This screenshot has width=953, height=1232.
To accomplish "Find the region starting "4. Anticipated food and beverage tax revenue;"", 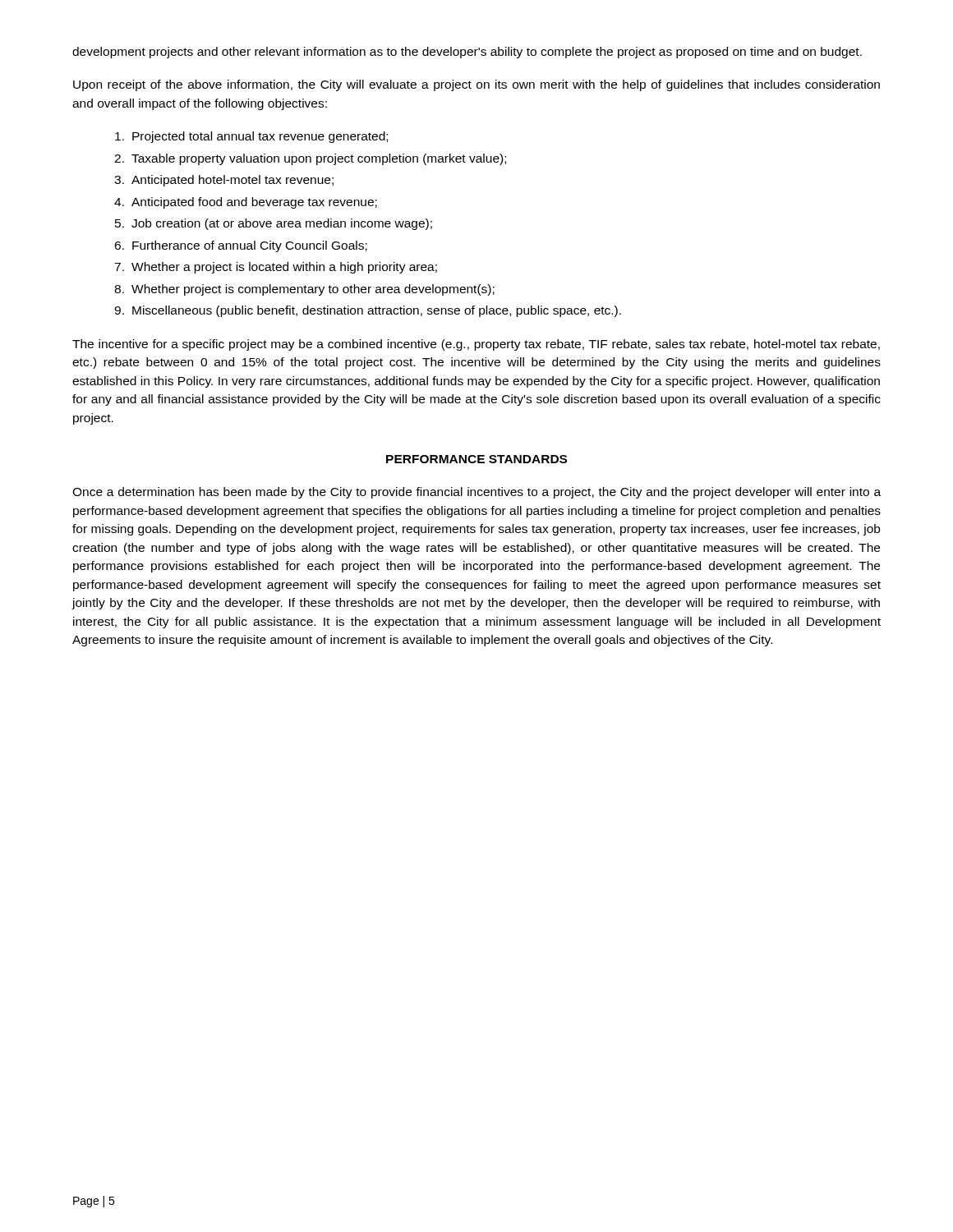I will [225, 202].
